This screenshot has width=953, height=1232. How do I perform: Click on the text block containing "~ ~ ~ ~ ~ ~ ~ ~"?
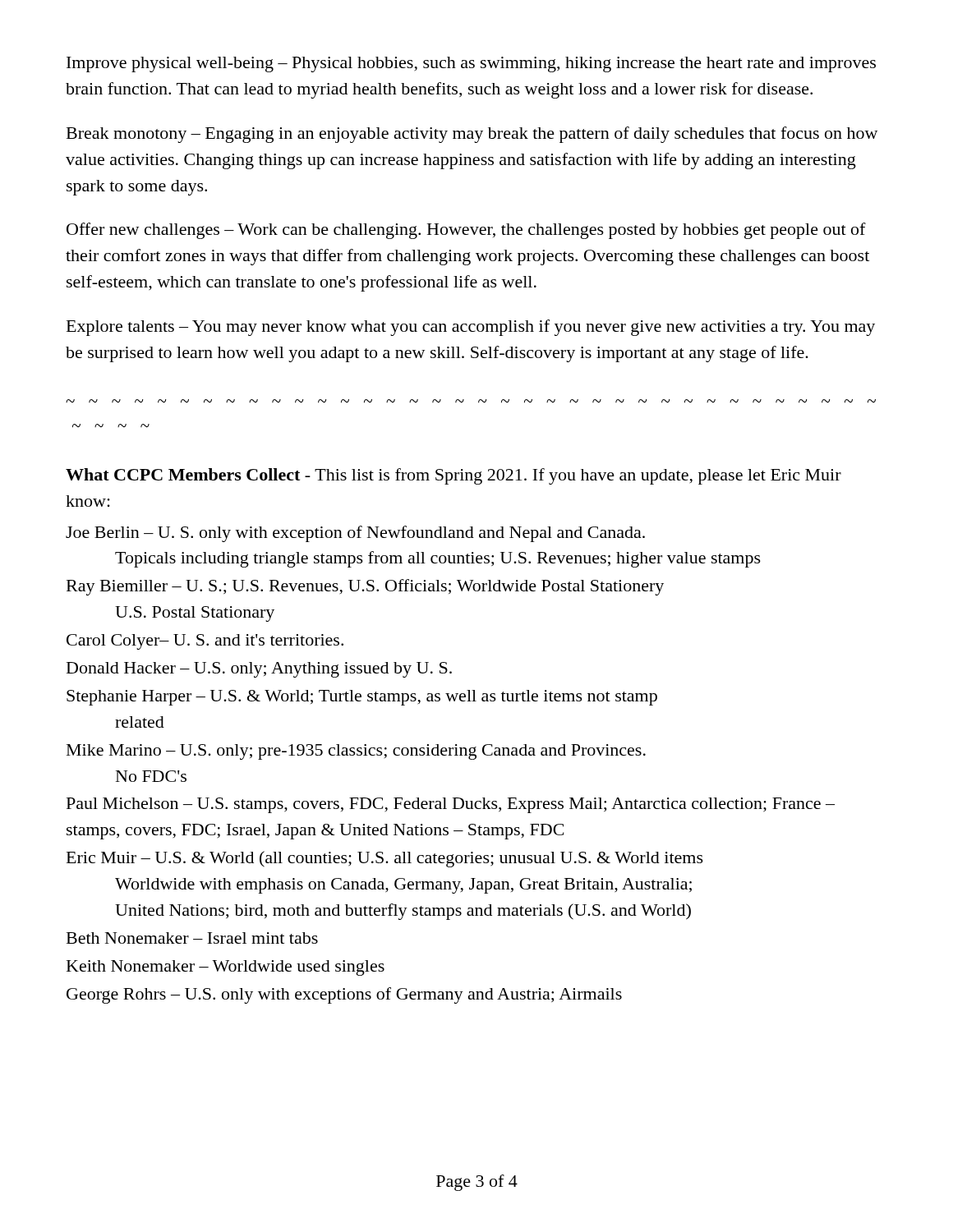pyautogui.click(x=70, y=401)
